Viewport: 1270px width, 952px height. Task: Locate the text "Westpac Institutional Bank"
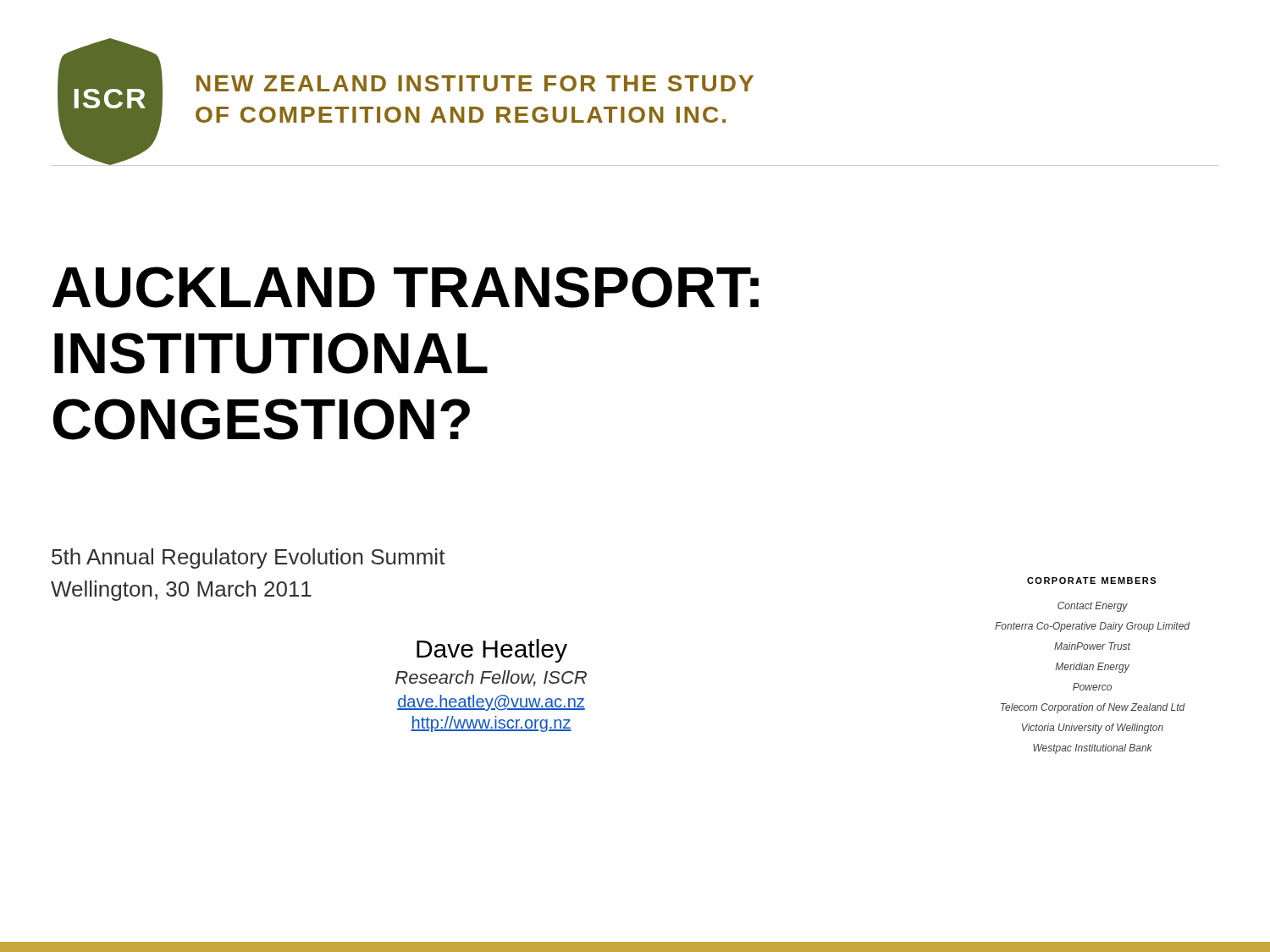tap(1092, 748)
